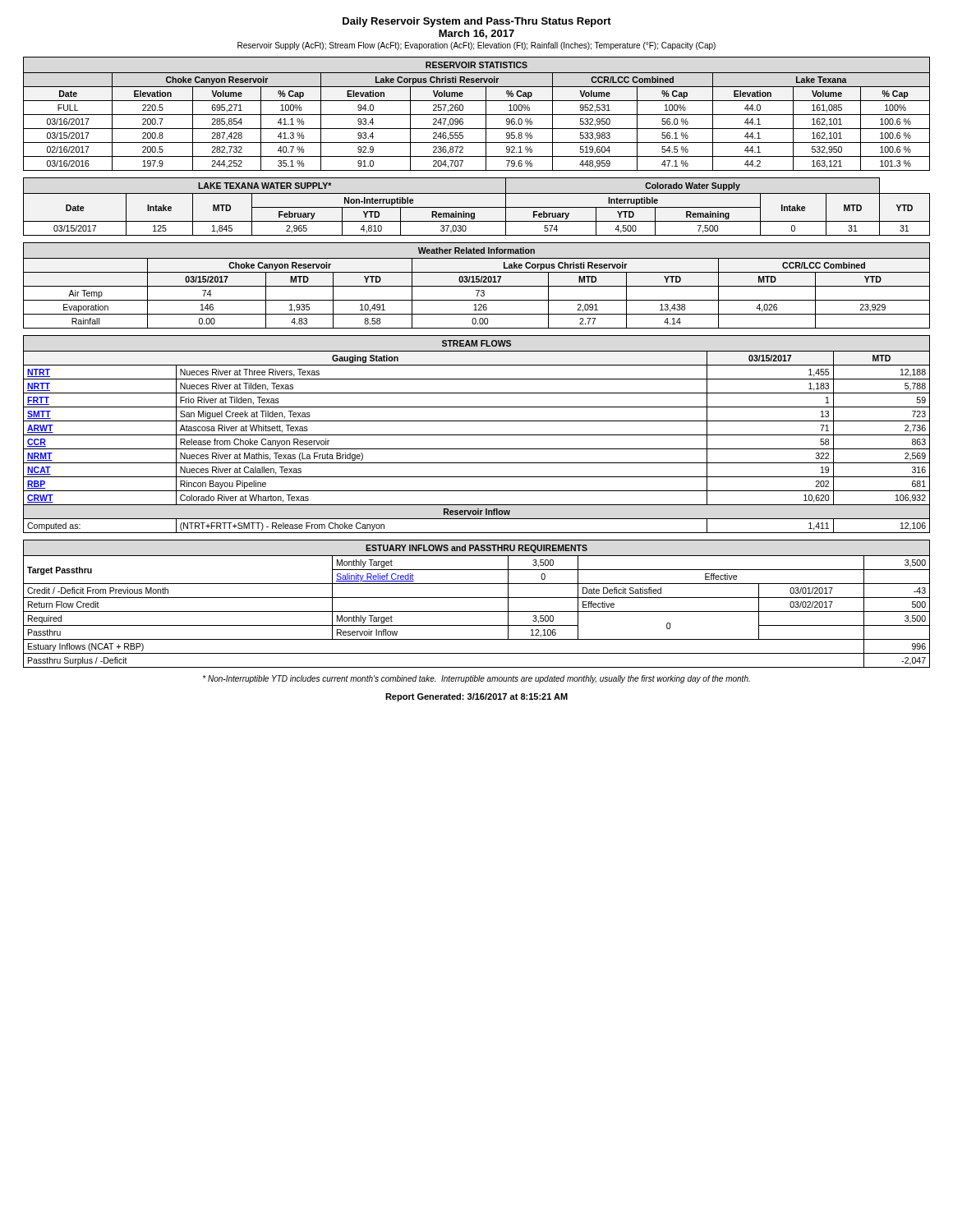The width and height of the screenshot is (953, 1232).
Task: Click on the table containing "Nueces River at Three"
Action: (476, 434)
